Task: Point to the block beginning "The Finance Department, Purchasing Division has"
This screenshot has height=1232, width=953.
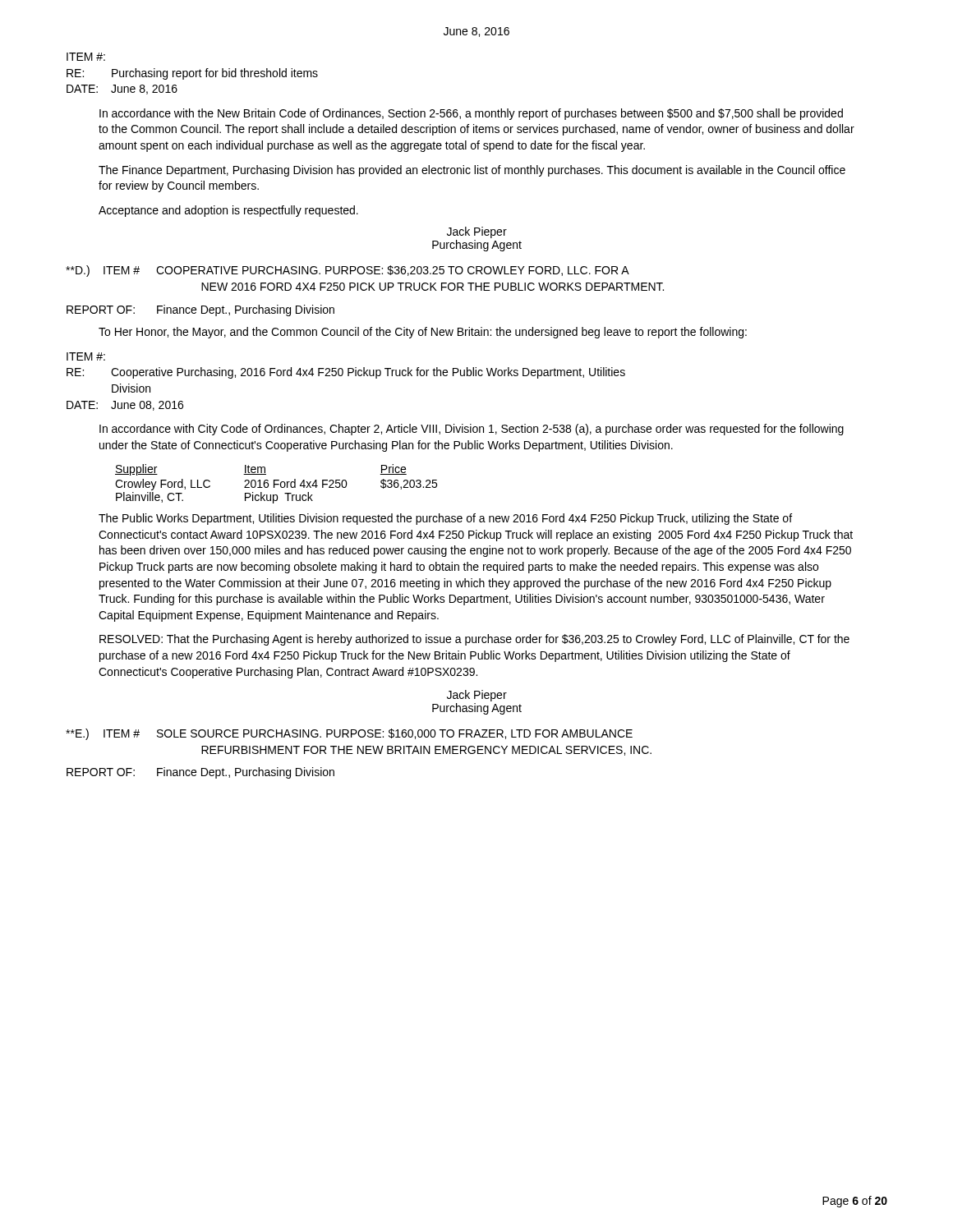Action: (472, 178)
